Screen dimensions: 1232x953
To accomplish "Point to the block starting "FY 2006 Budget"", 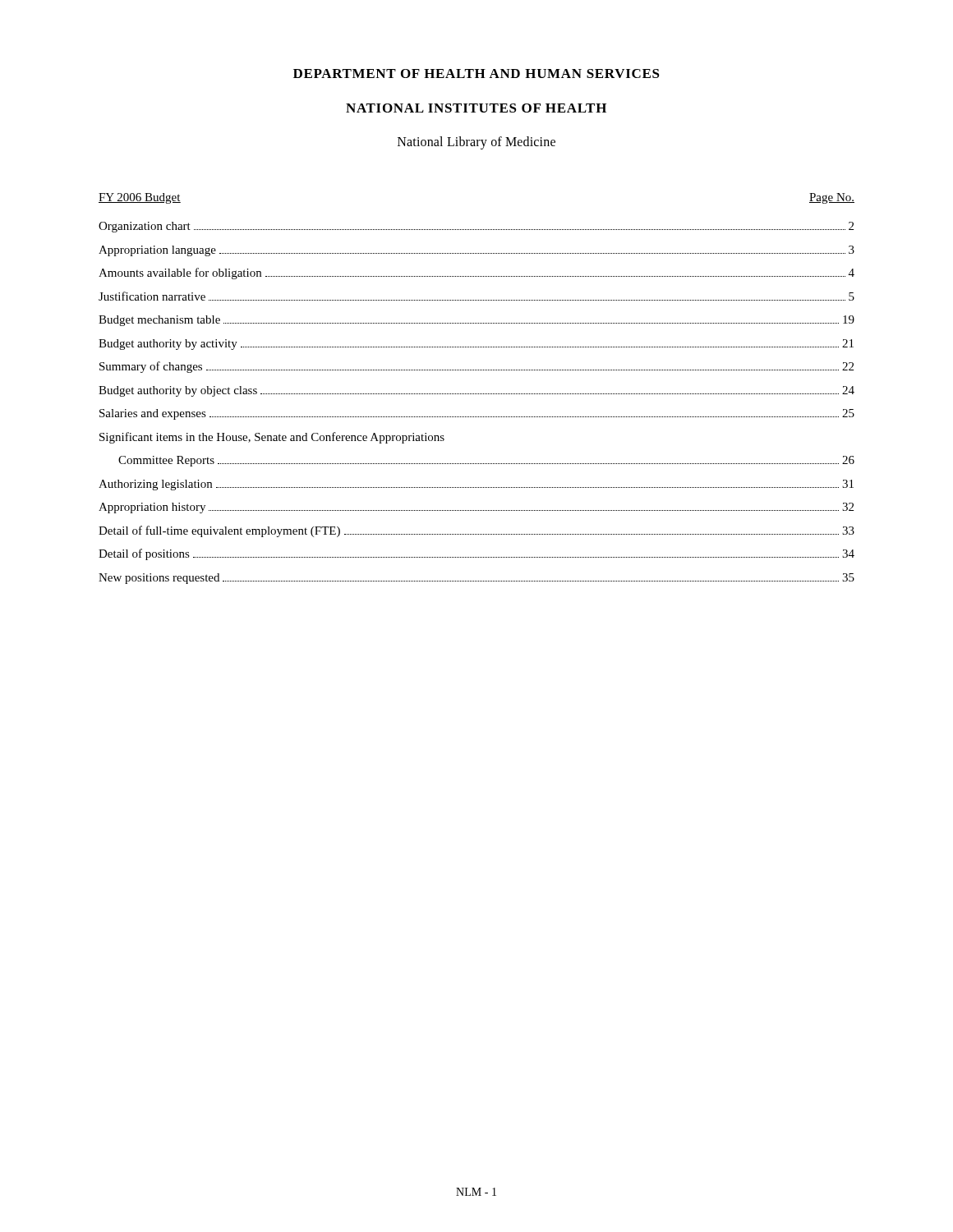I will (x=139, y=197).
